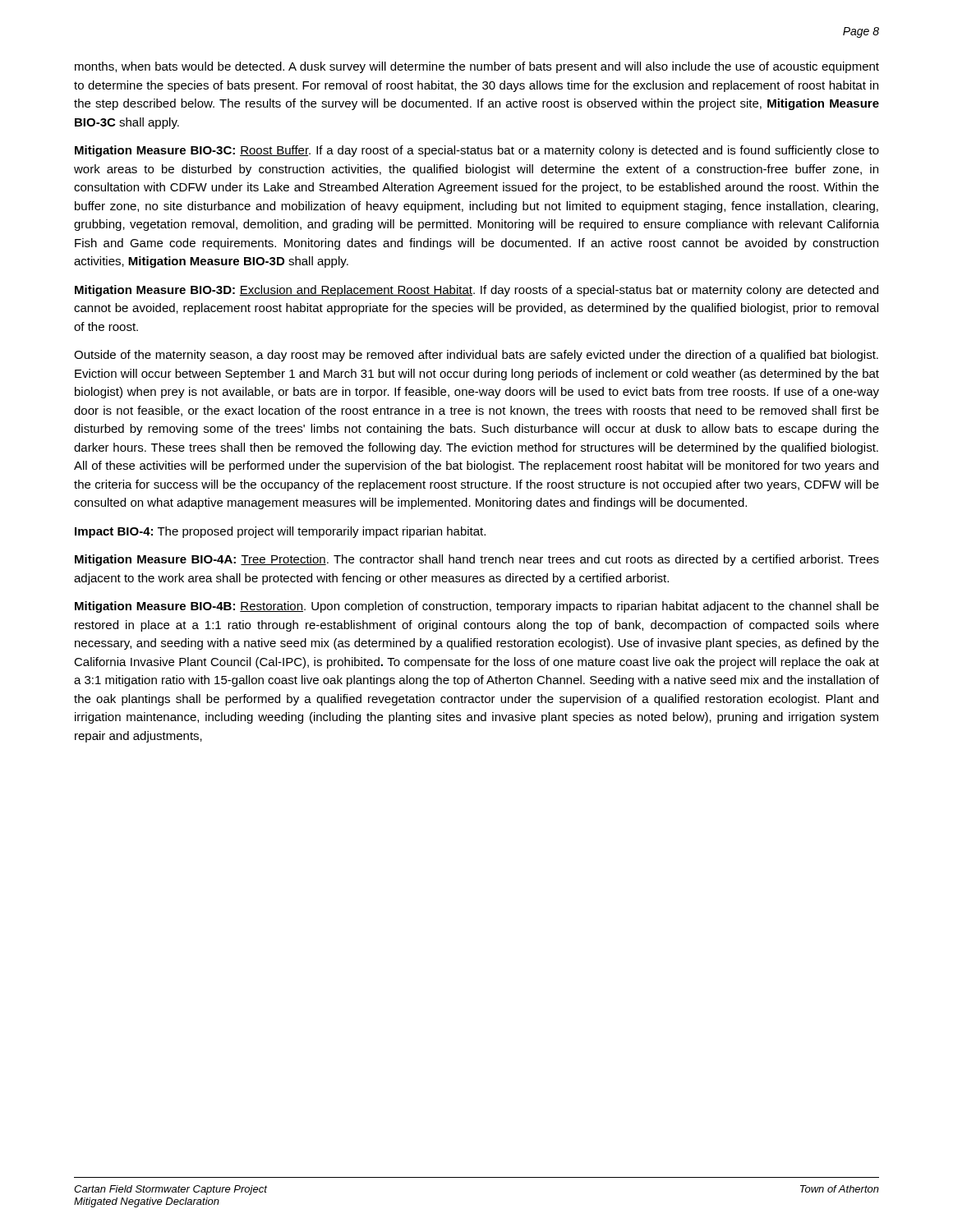Find the text block that reads "Mitigation Measure BIO-4A:"
The width and height of the screenshot is (953, 1232).
click(476, 569)
